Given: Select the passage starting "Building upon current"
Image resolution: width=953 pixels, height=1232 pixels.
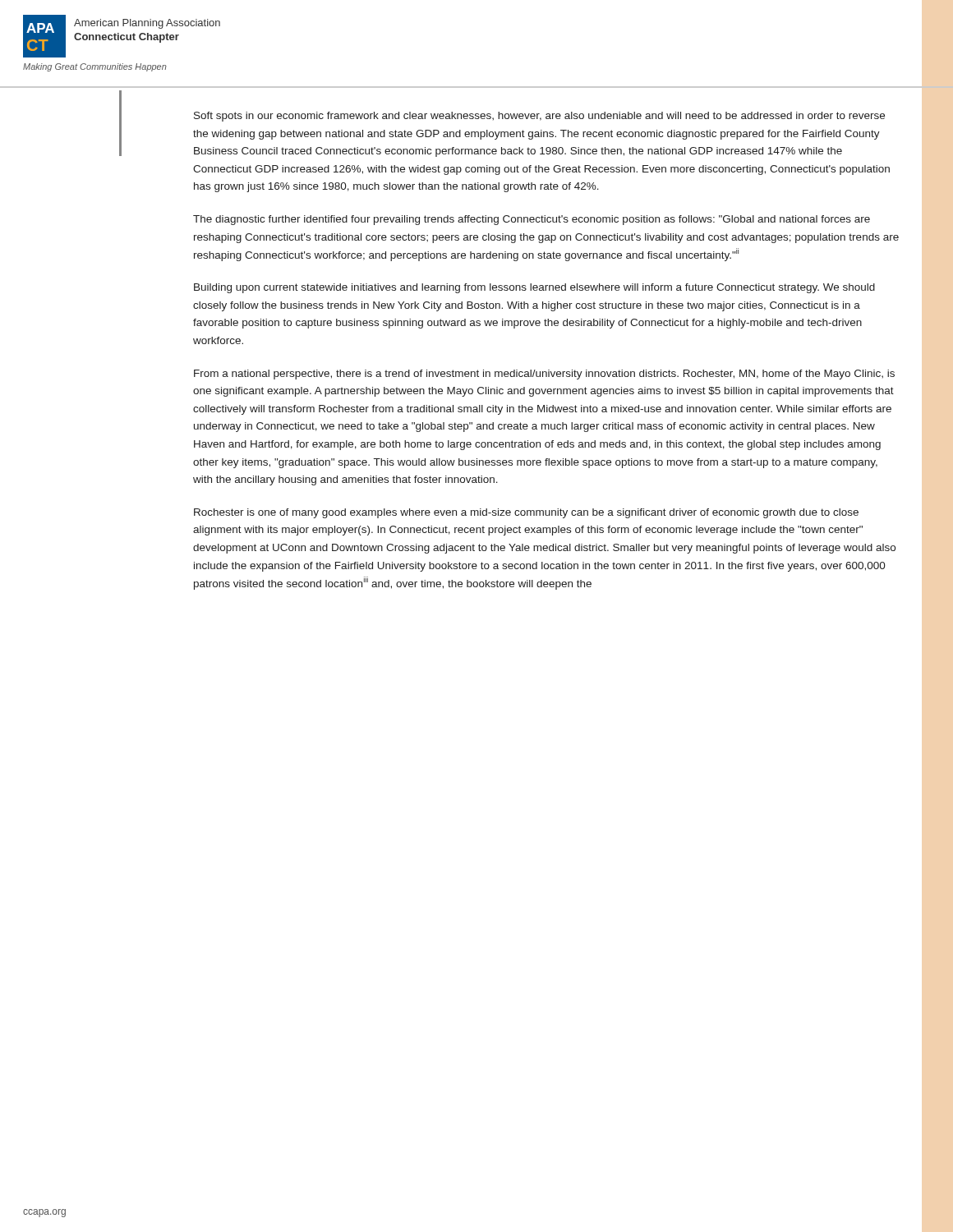Looking at the screenshot, I should [x=546, y=314].
